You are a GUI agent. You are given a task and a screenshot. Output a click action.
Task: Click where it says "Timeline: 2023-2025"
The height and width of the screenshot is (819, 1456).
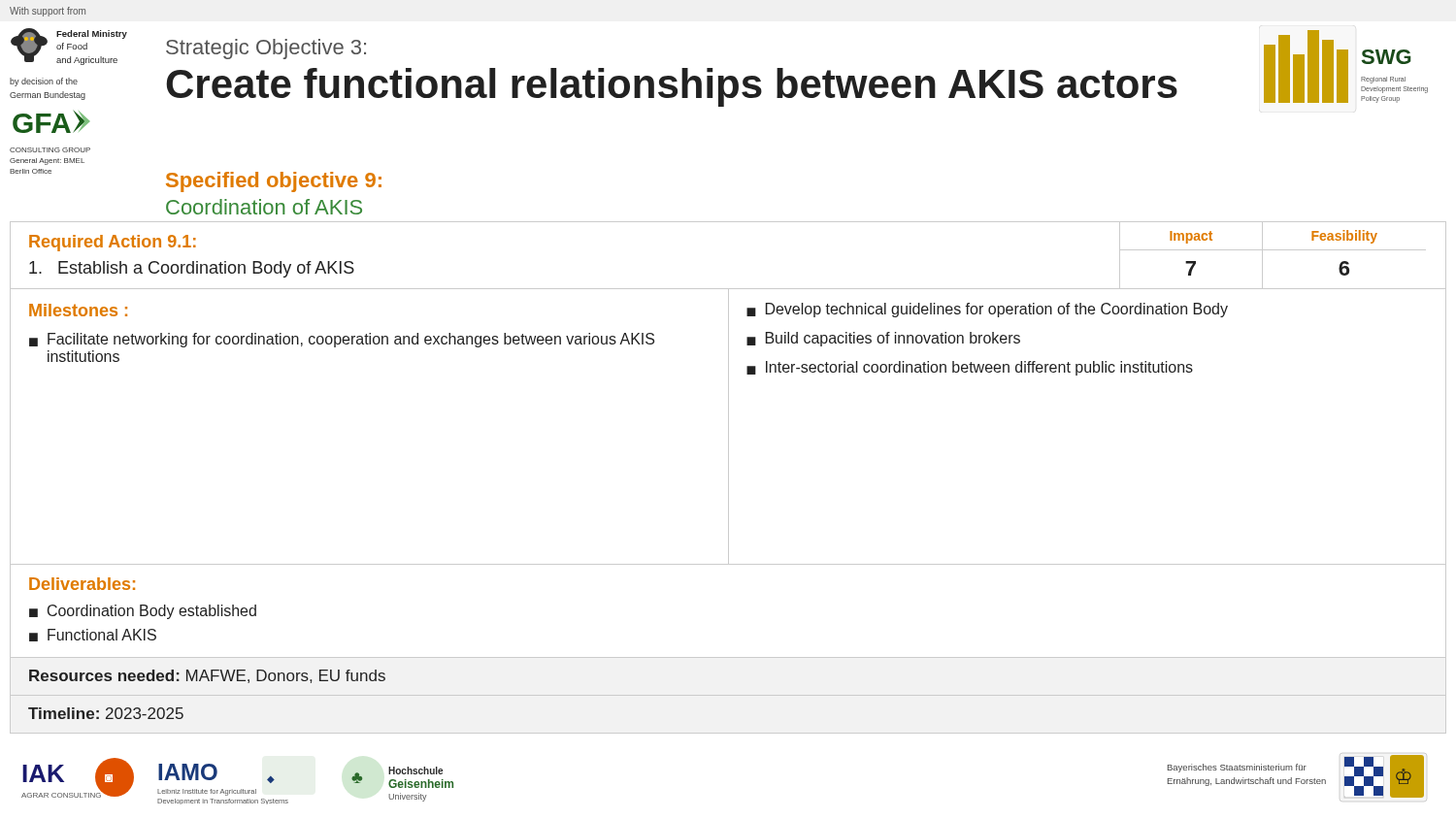tap(106, 714)
